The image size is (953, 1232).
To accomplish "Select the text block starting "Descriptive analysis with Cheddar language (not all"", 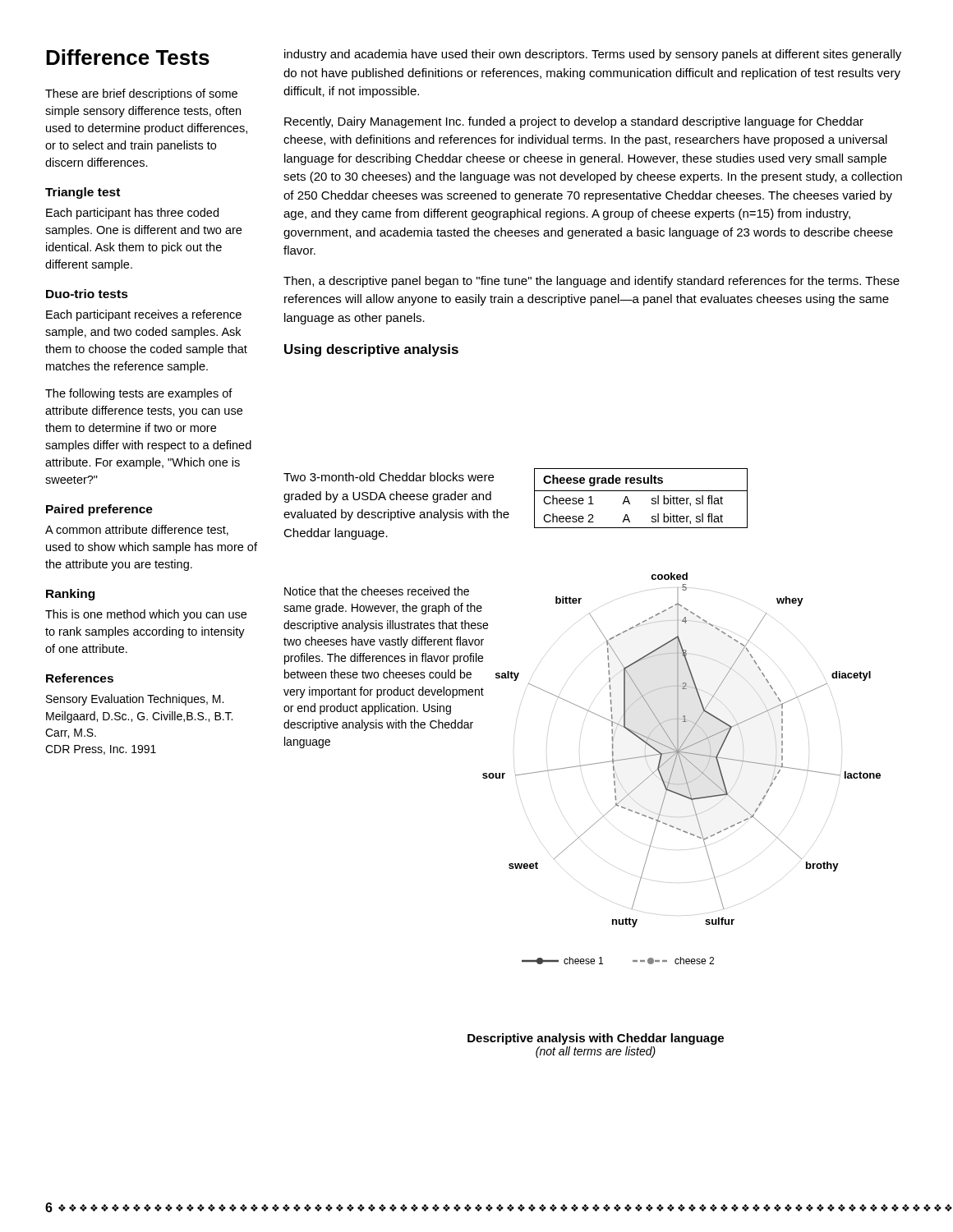I will [596, 1044].
